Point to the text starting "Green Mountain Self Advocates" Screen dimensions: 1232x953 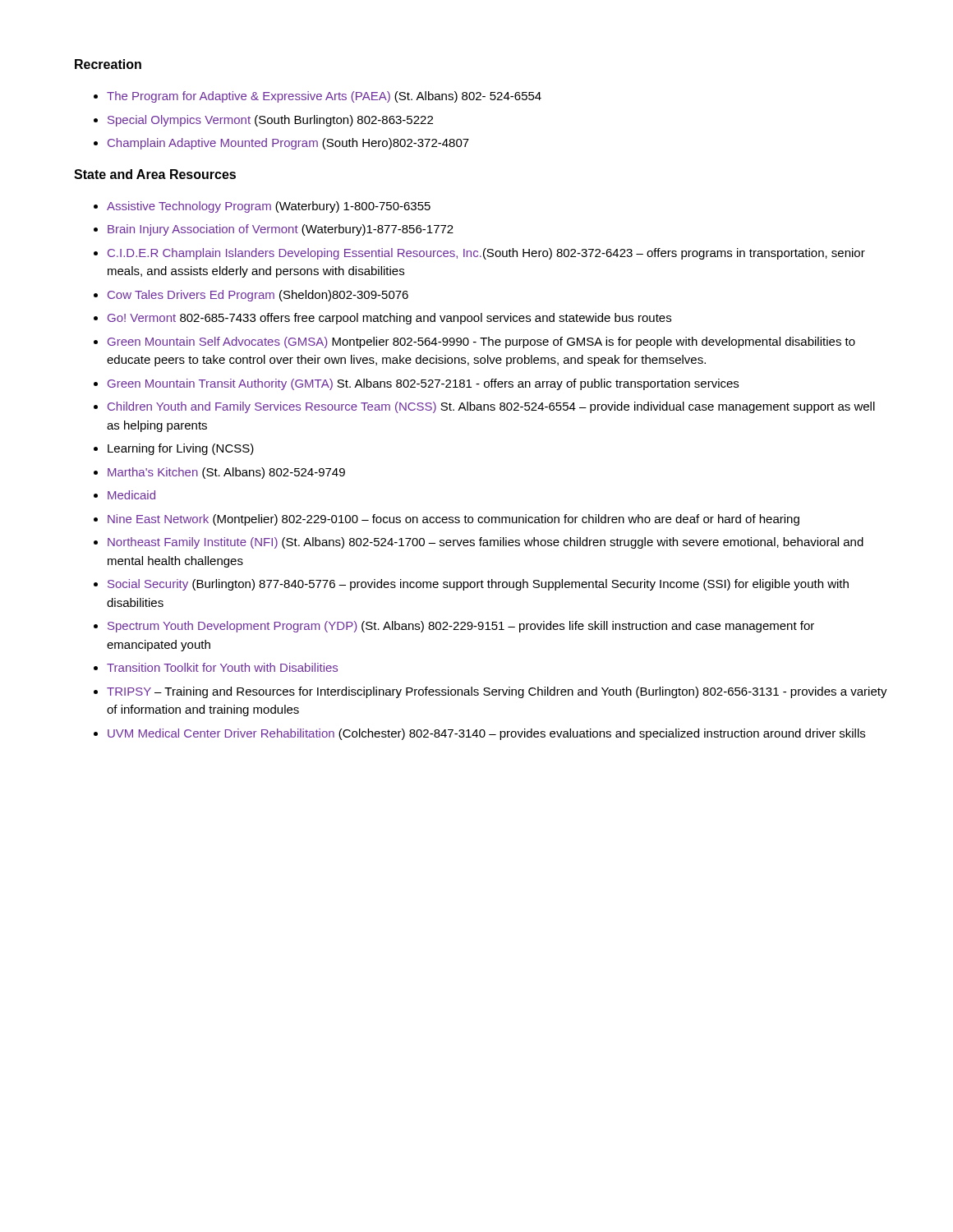(x=481, y=350)
